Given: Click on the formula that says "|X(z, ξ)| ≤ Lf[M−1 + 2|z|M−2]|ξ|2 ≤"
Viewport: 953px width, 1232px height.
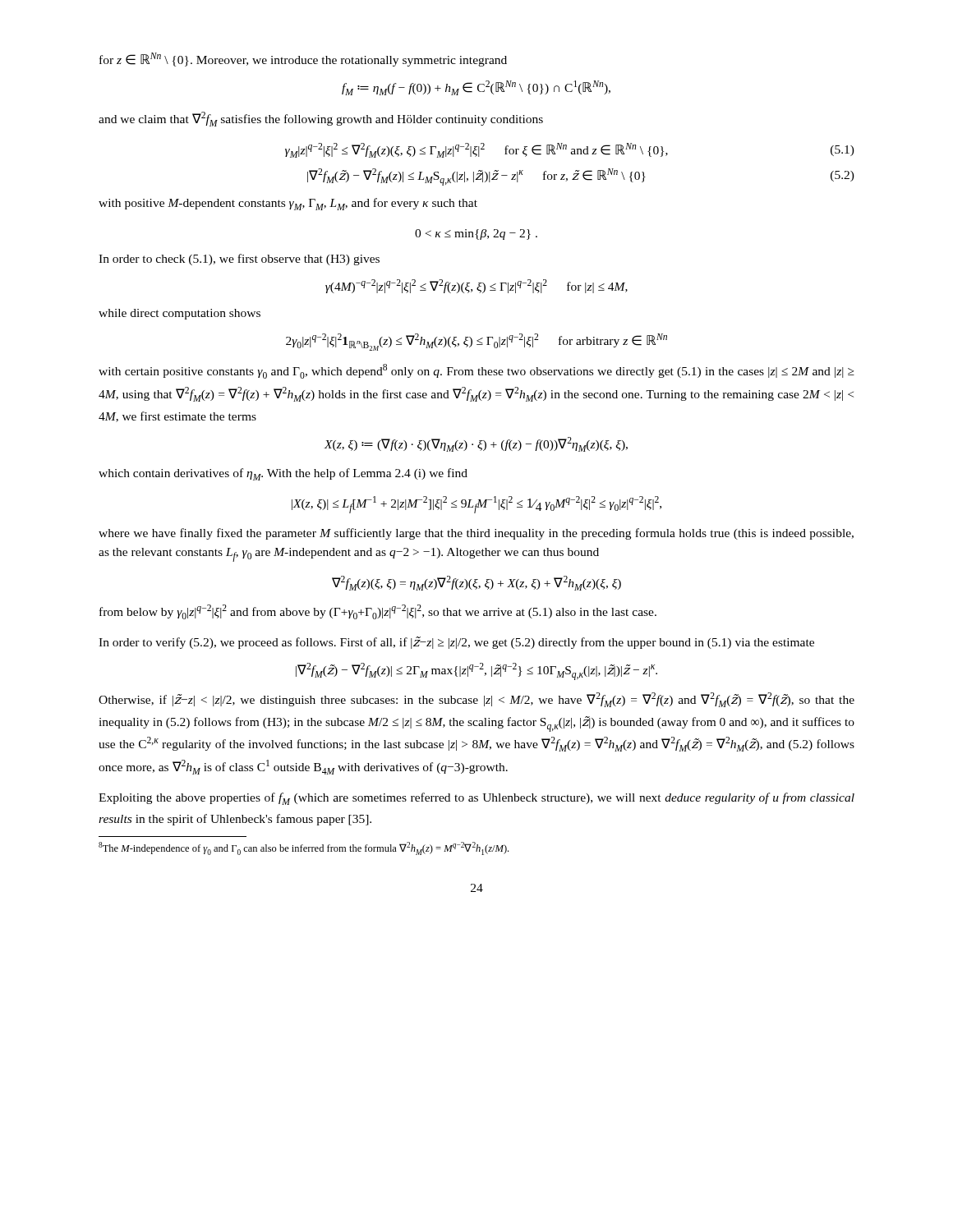Looking at the screenshot, I should [476, 504].
